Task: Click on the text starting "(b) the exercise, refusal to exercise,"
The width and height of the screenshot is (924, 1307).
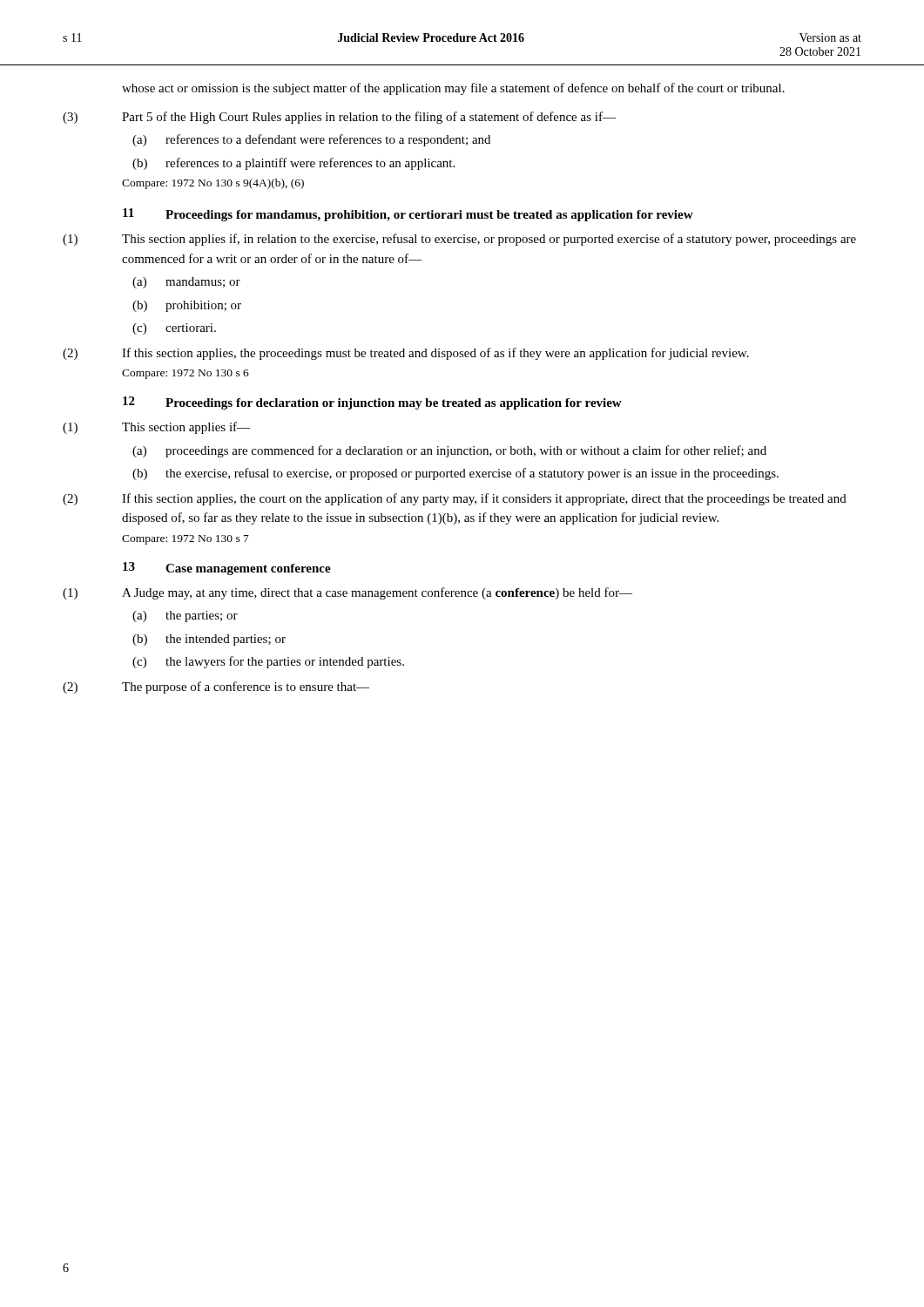Action: [x=472, y=473]
